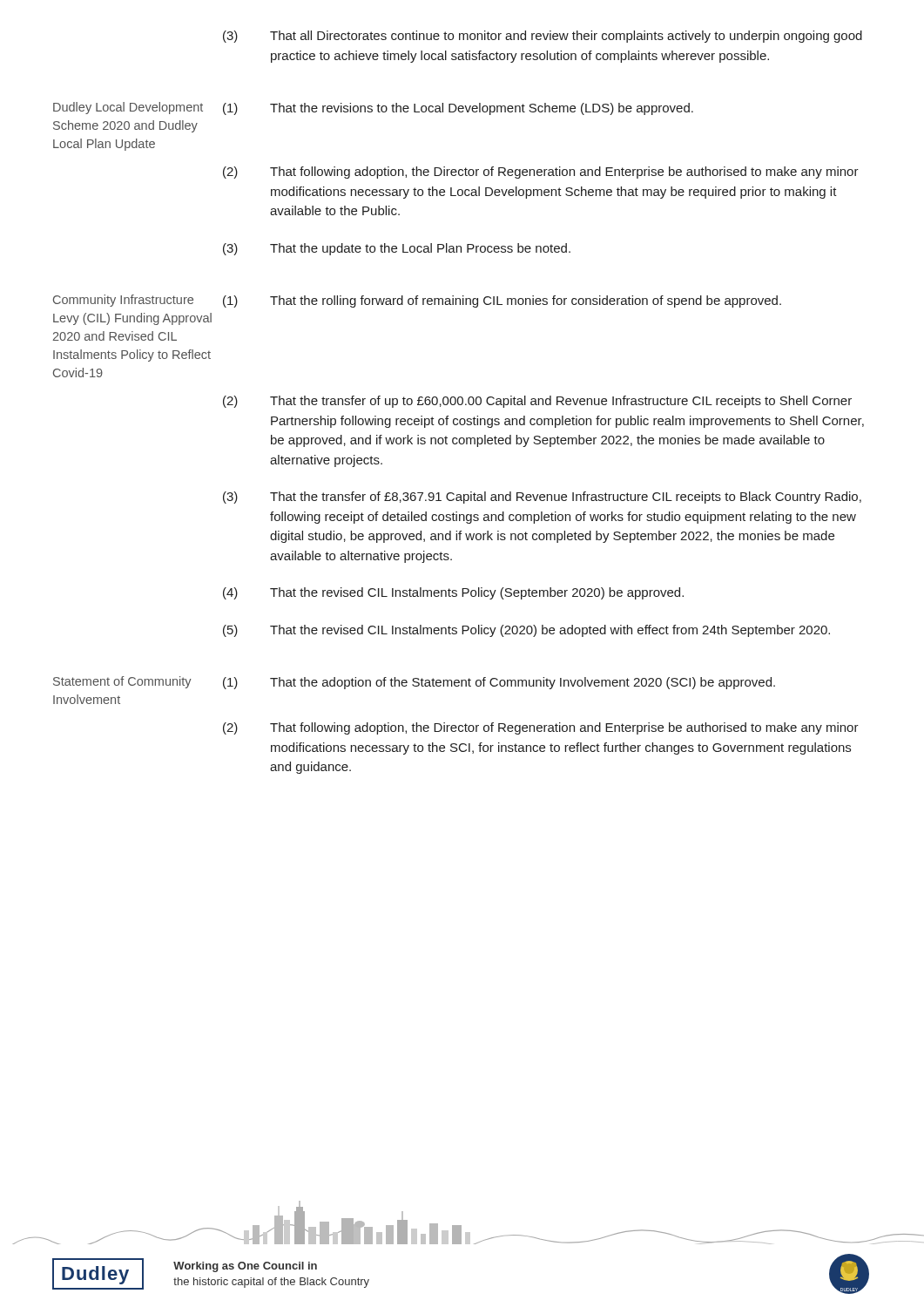924x1307 pixels.
Task: Locate the text block starting "(5) That the revised"
Action: click(x=547, y=634)
